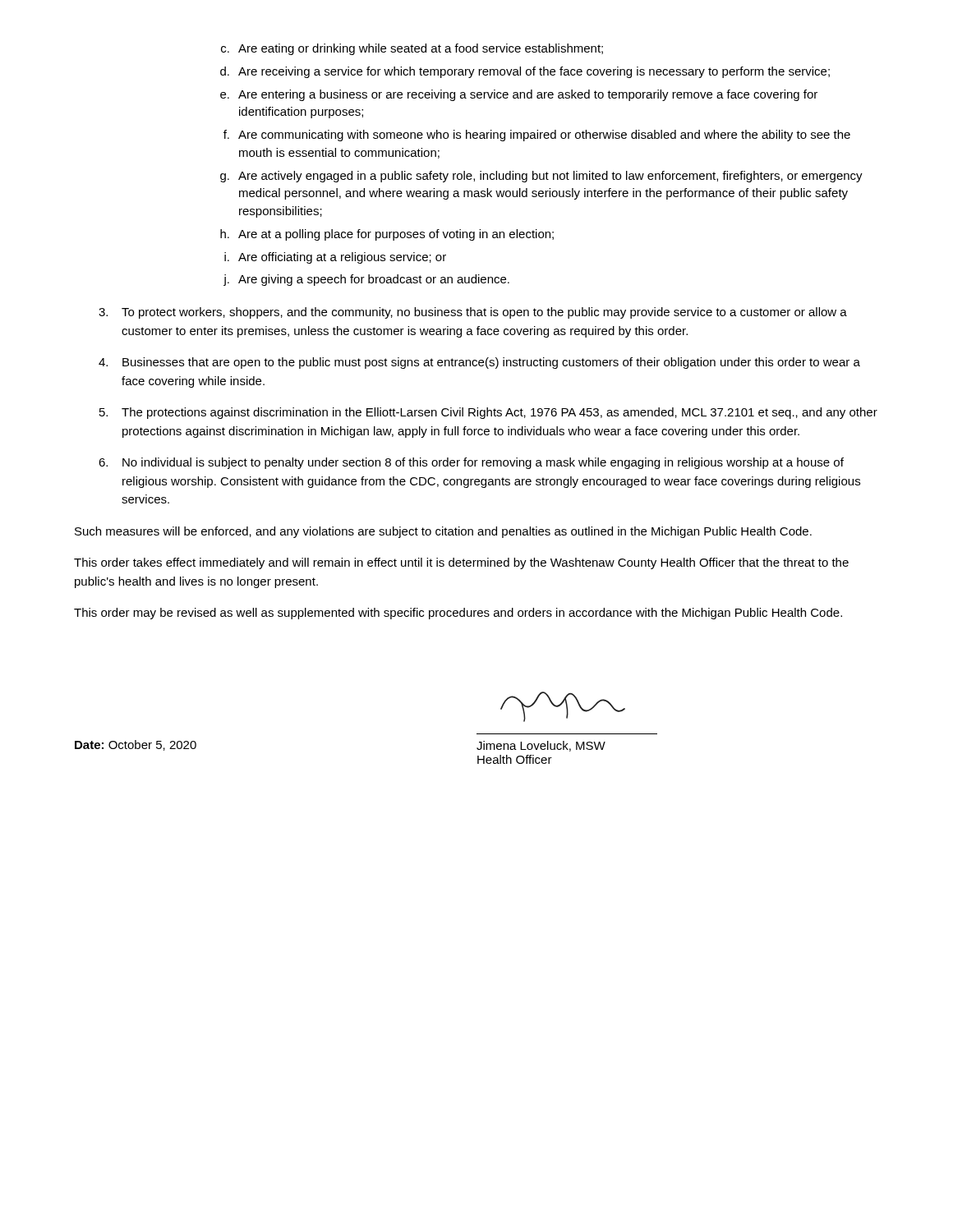This screenshot has width=953, height=1232.
Task: Navigate to the element starting "Such measures will be enforced, and any violations"
Action: coord(443,531)
